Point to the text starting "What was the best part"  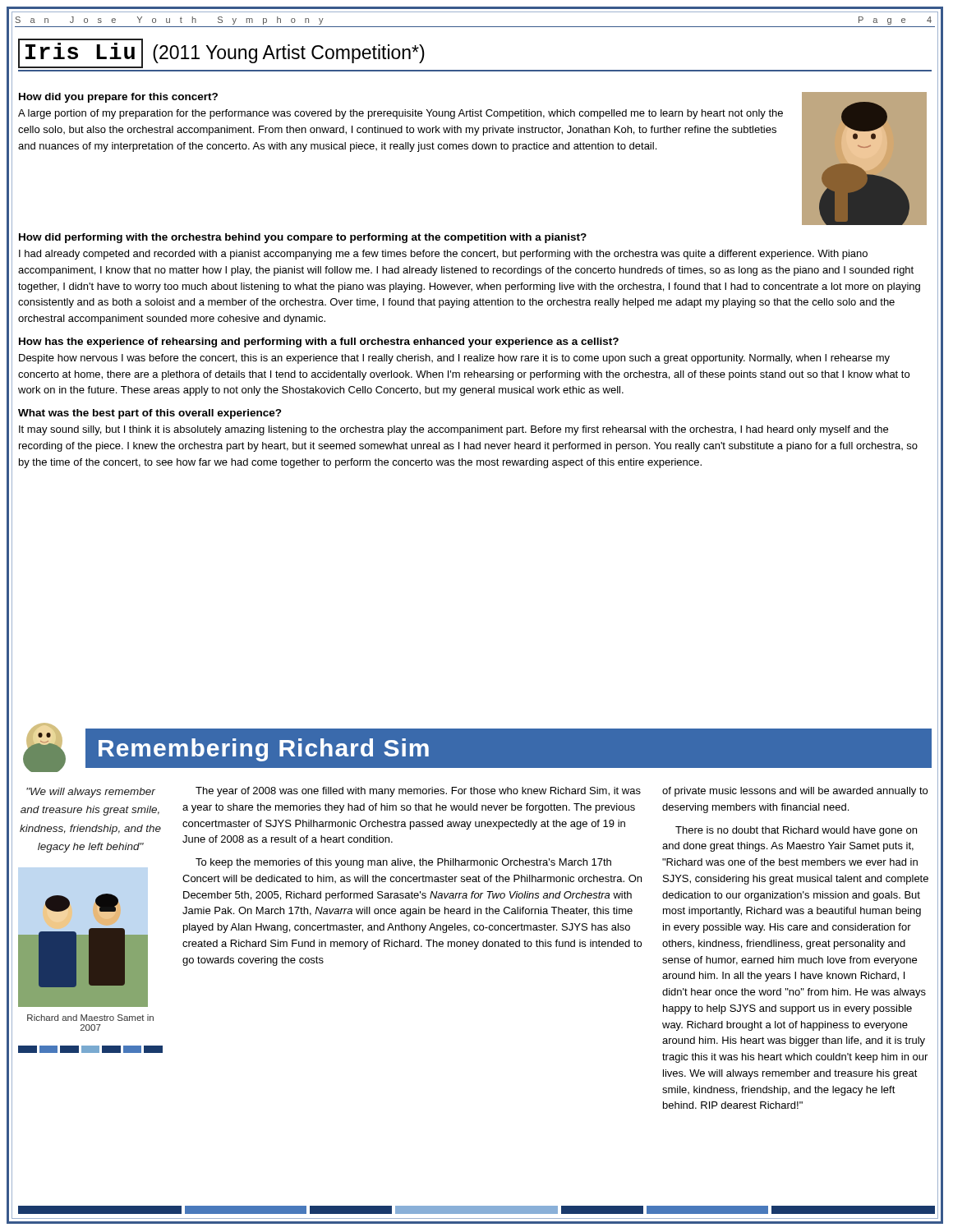[x=150, y=413]
